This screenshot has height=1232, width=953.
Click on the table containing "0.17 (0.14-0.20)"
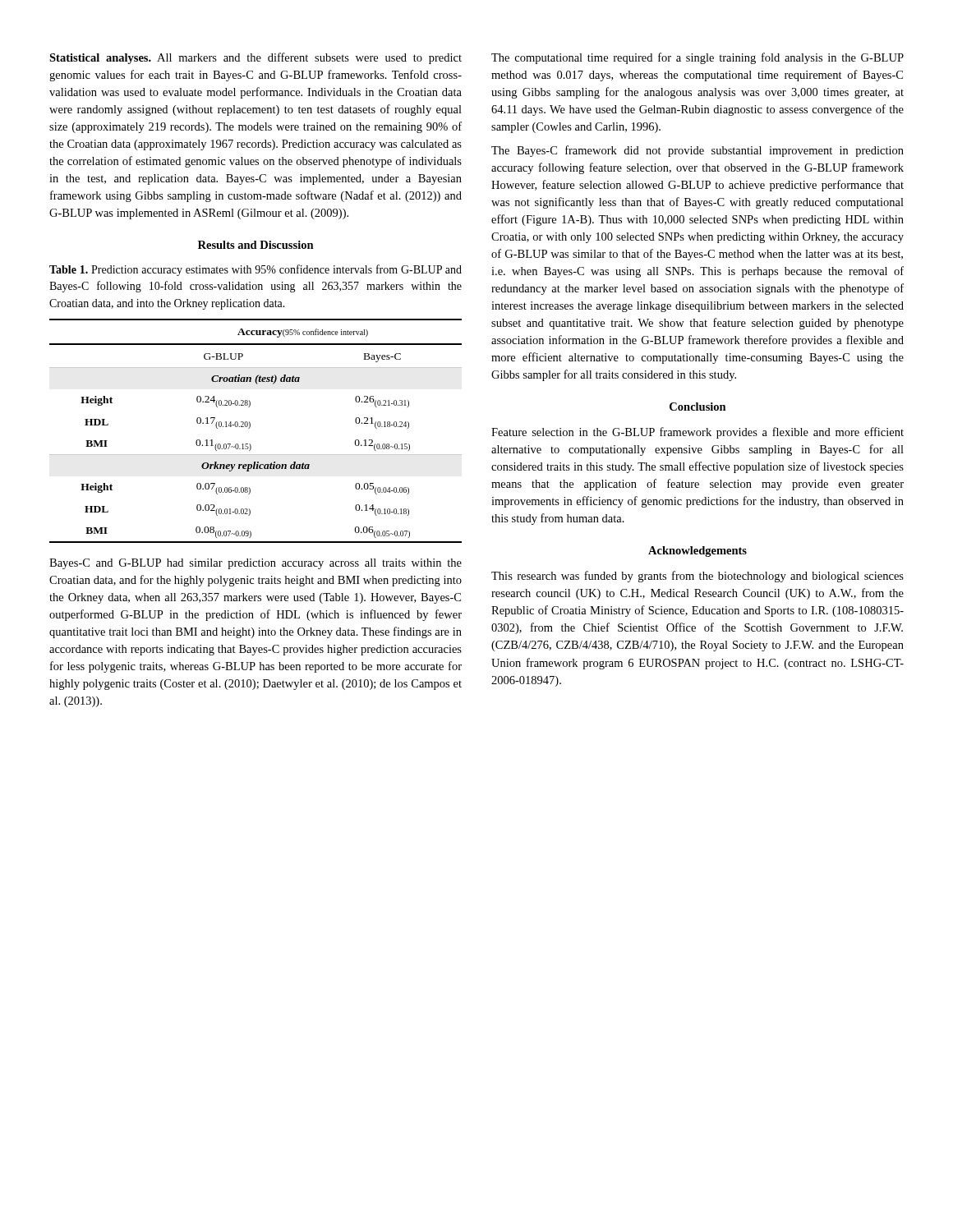(255, 431)
